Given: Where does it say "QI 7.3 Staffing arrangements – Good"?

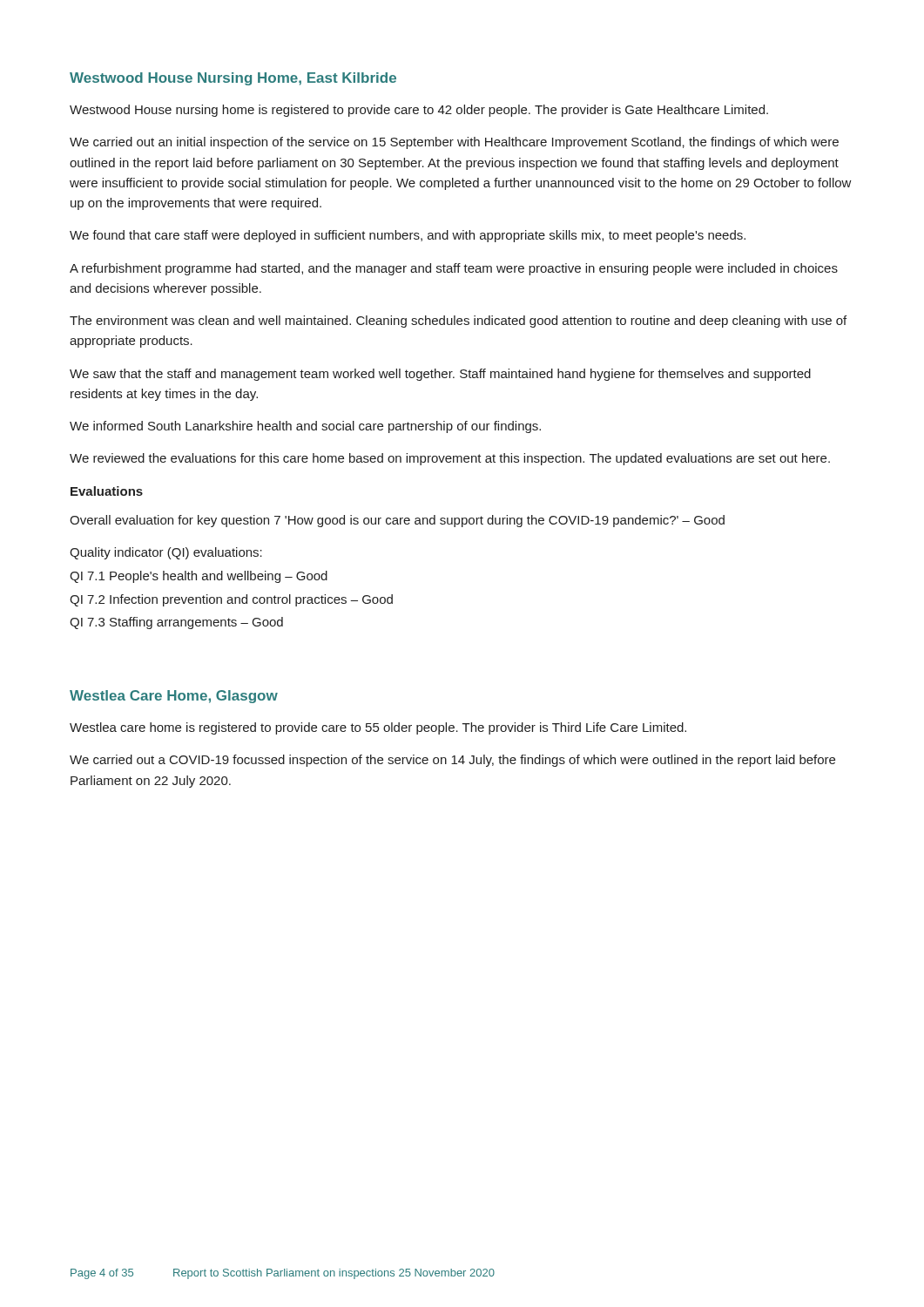Looking at the screenshot, I should pos(177,622).
